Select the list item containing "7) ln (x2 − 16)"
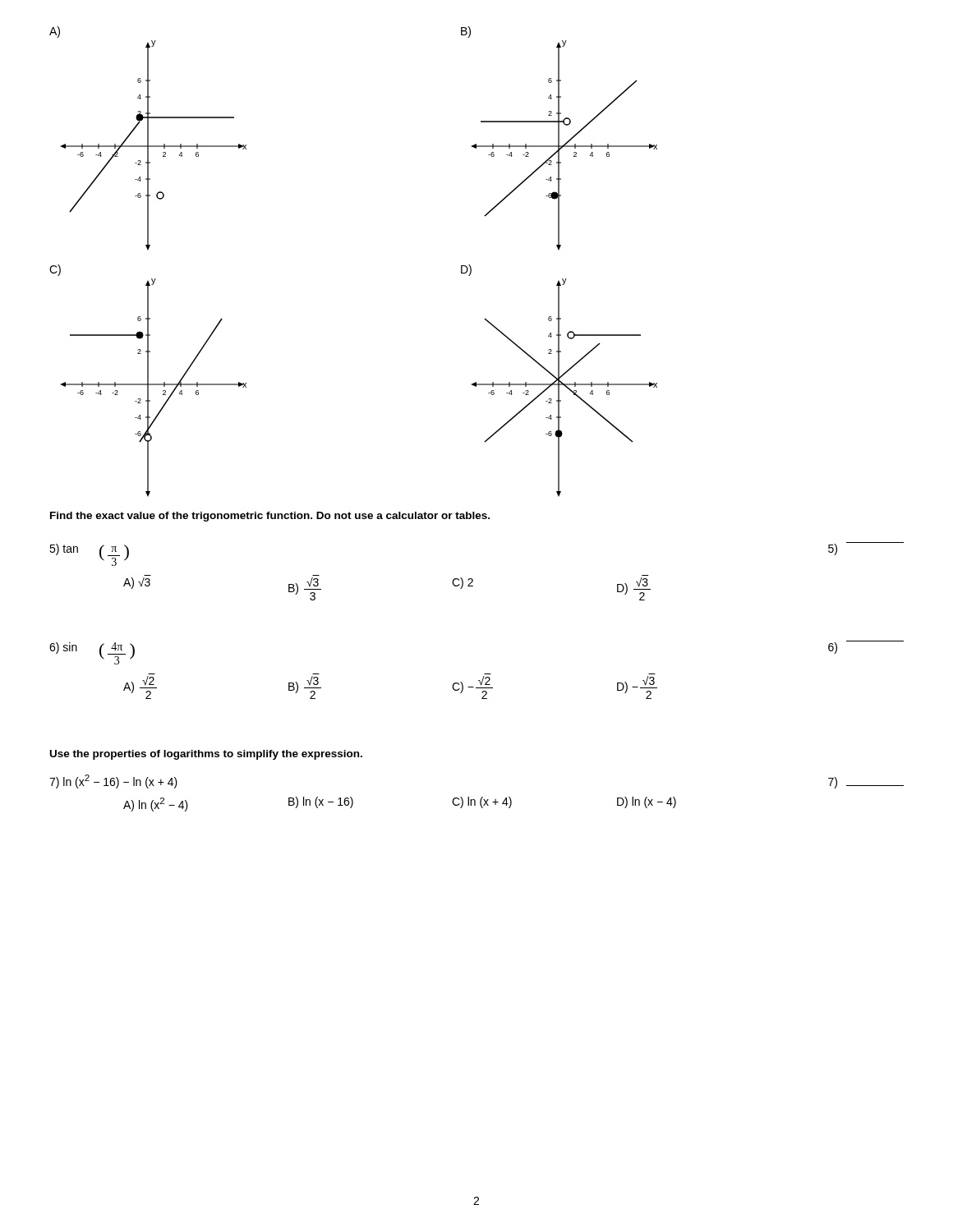 coord(476,791)
